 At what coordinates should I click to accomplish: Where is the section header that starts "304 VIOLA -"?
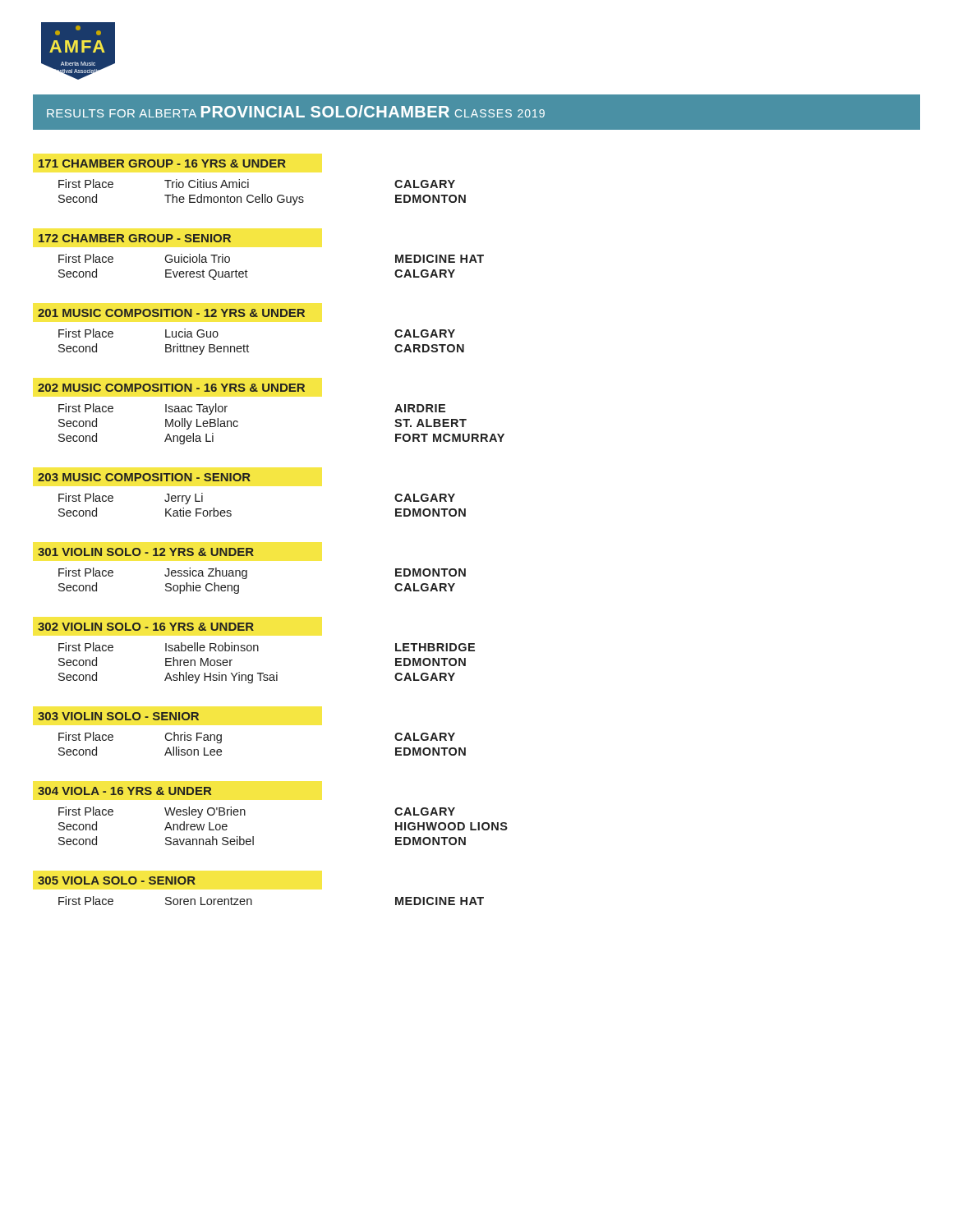(125, 791)
